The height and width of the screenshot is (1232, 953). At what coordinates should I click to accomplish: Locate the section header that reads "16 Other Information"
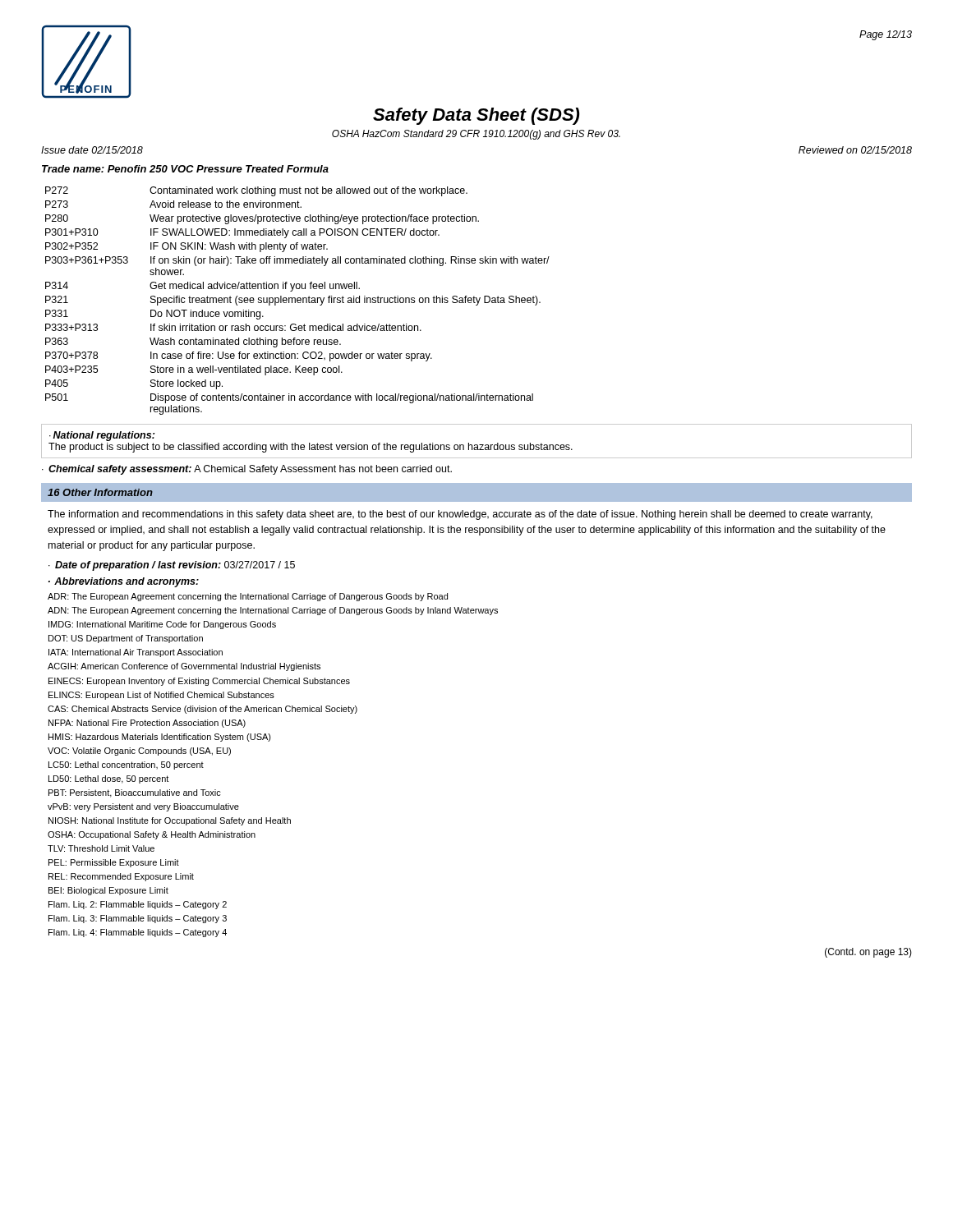(x=100, y=492)
